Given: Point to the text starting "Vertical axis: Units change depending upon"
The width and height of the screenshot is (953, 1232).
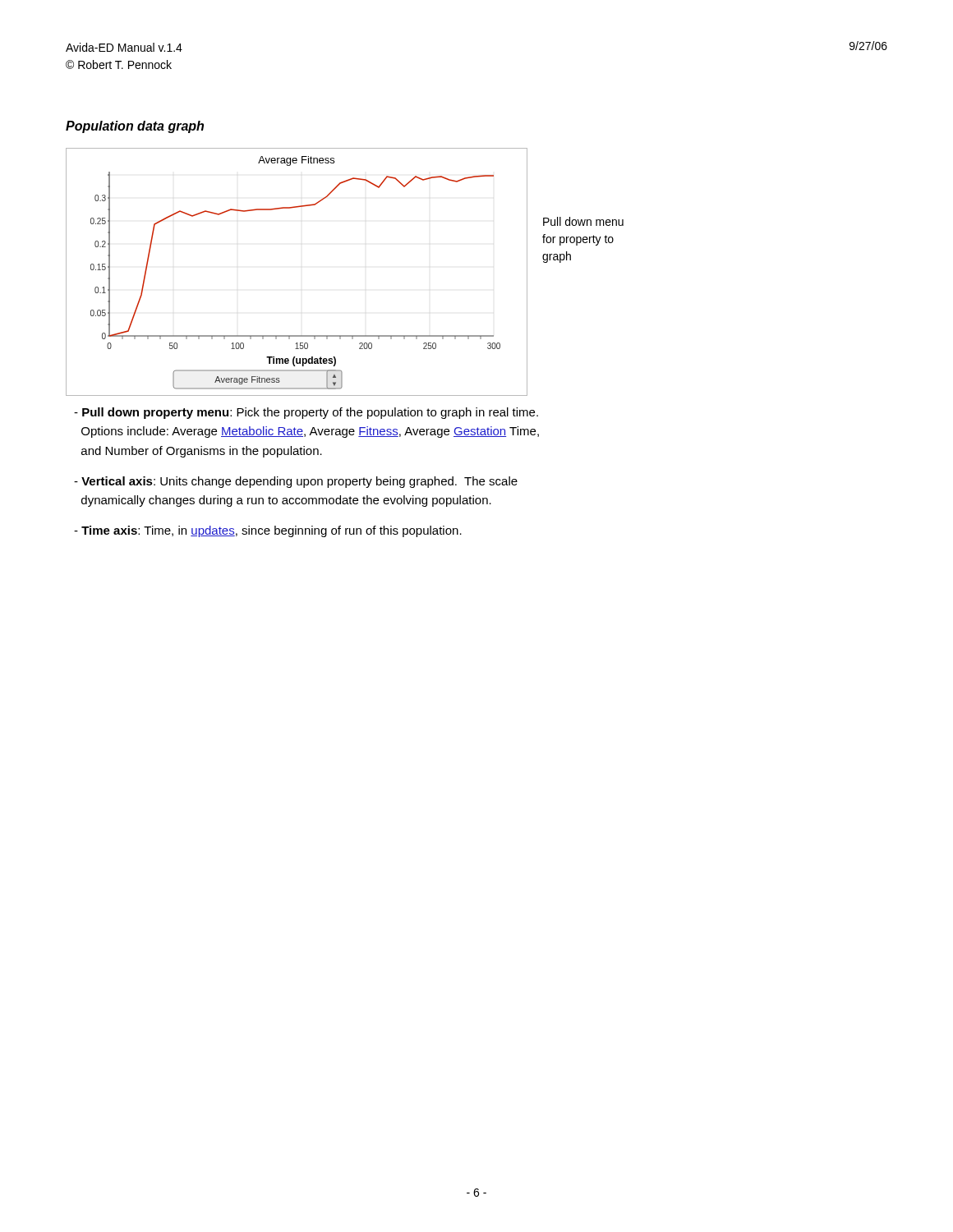Looking at the screenshot, I should (296, 490).
